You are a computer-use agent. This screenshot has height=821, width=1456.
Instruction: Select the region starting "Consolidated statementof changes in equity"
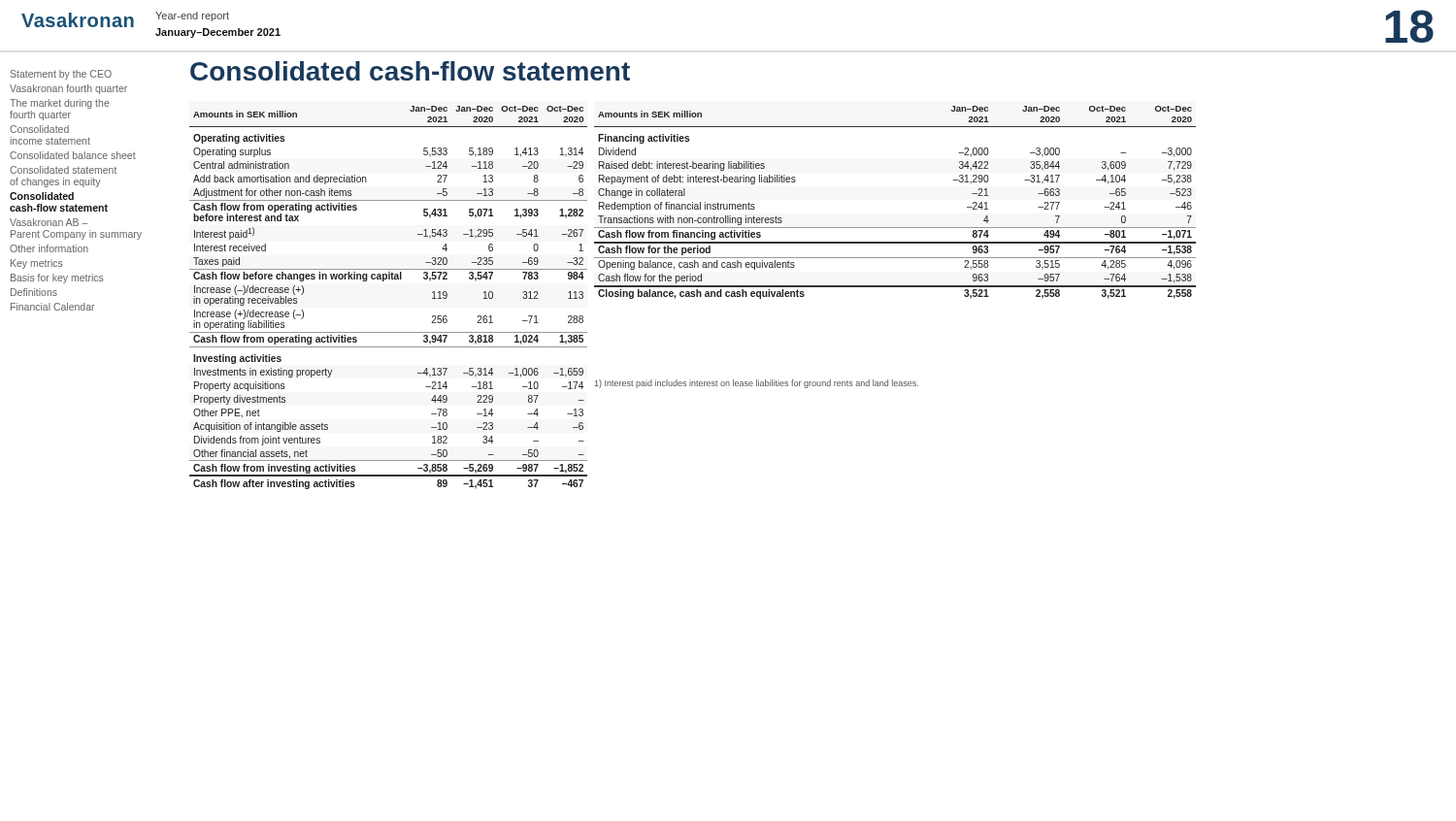[63, 175]
